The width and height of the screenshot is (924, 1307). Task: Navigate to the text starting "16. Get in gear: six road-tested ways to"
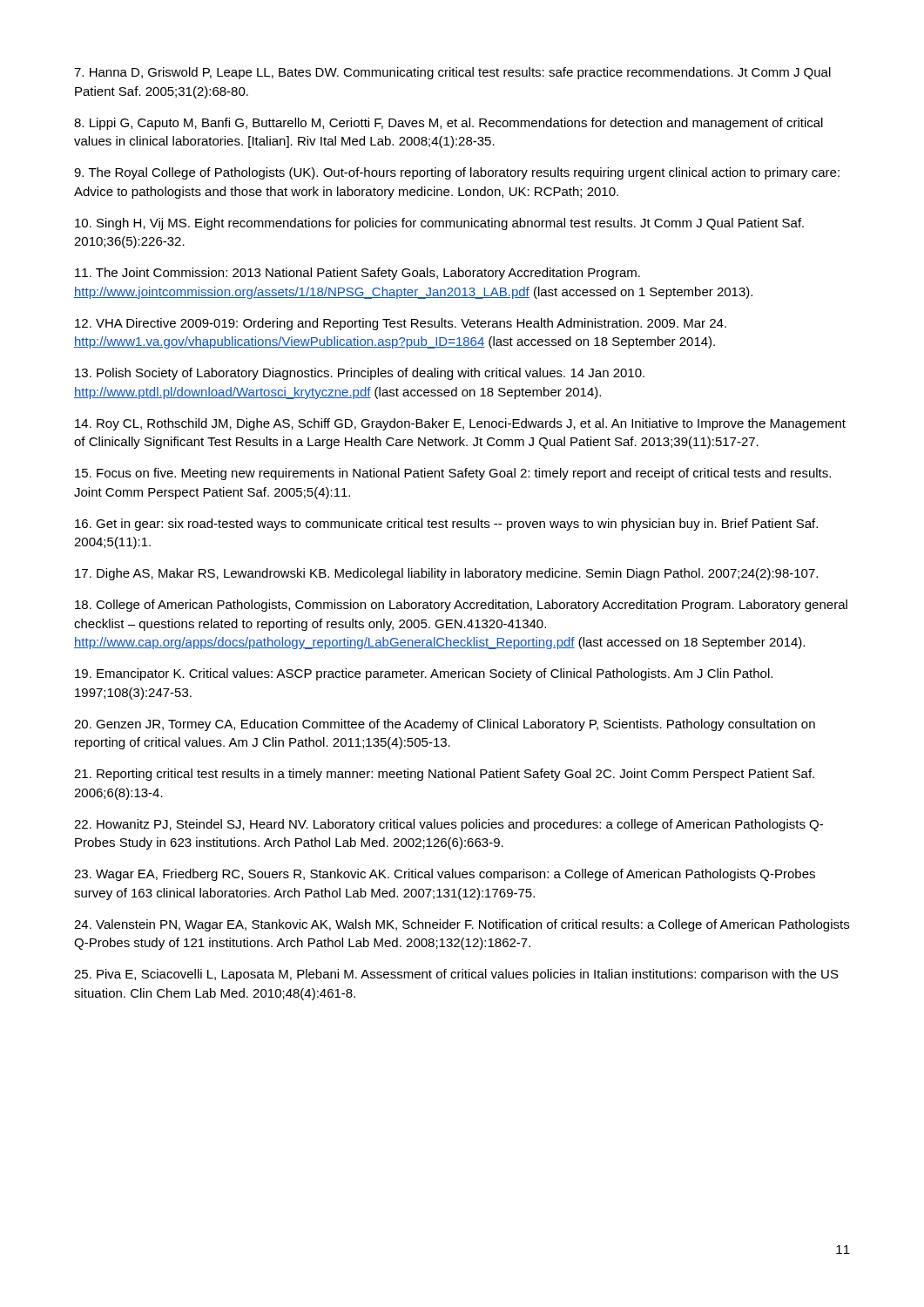[446, 532]
